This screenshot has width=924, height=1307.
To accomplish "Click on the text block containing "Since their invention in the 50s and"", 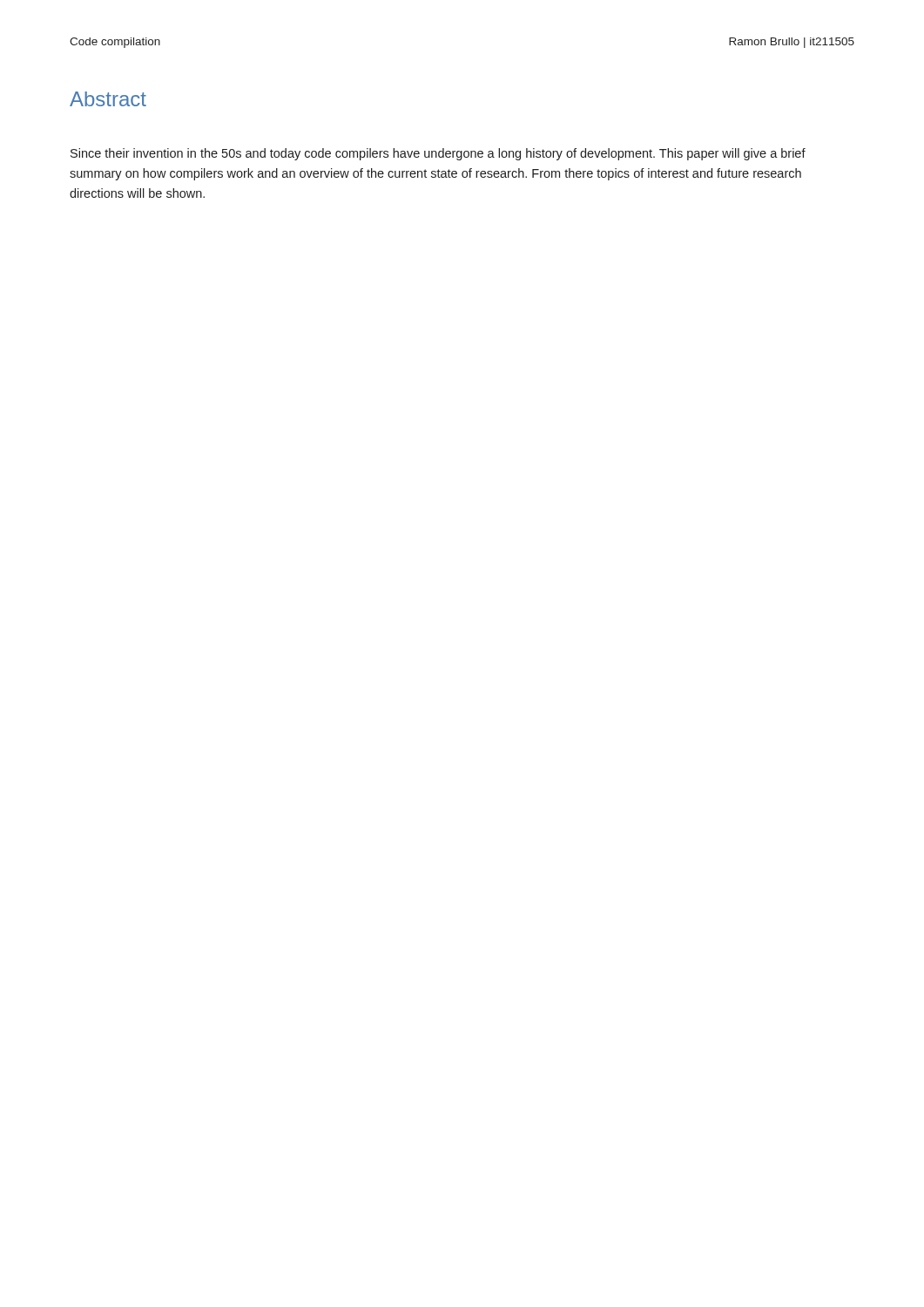I will pyautogui.click(x=437, y=174).
